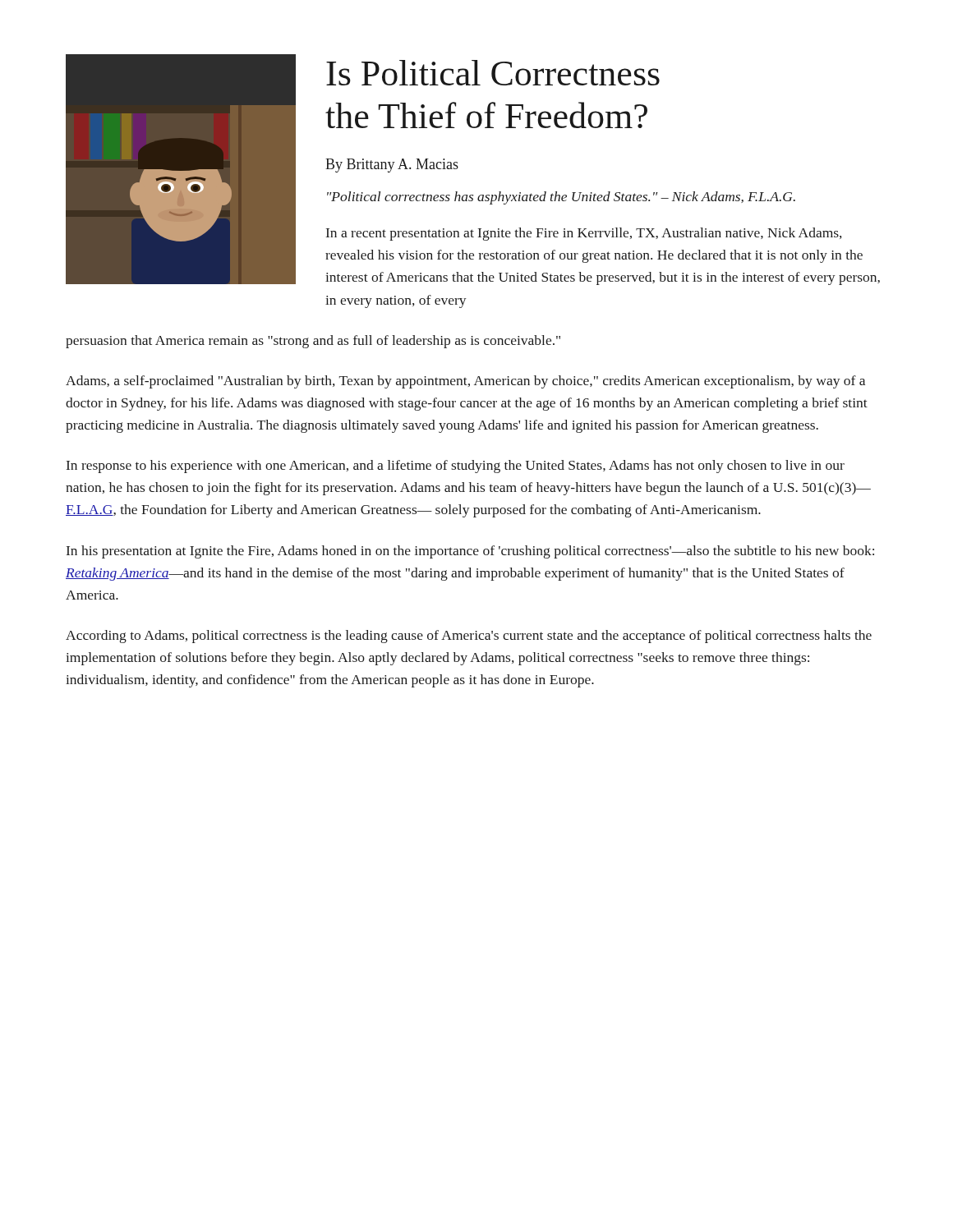Image resolution: width=953 pixels, height=1232 pixels.
Task: Locate the text block that says "According to Adams, political"
Action: (476, 658)
